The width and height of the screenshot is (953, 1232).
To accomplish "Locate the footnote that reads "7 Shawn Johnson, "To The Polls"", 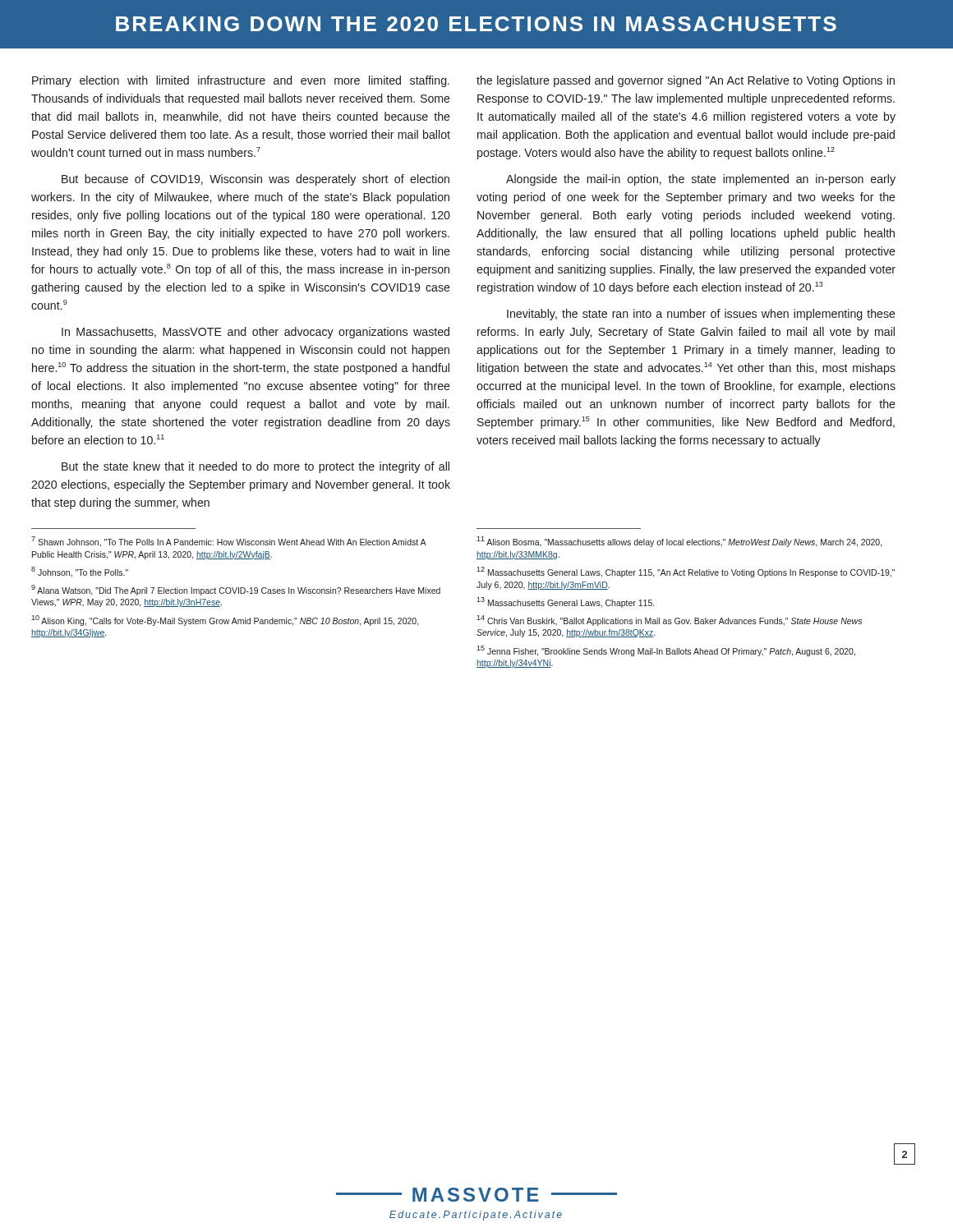I will (241, 547).
